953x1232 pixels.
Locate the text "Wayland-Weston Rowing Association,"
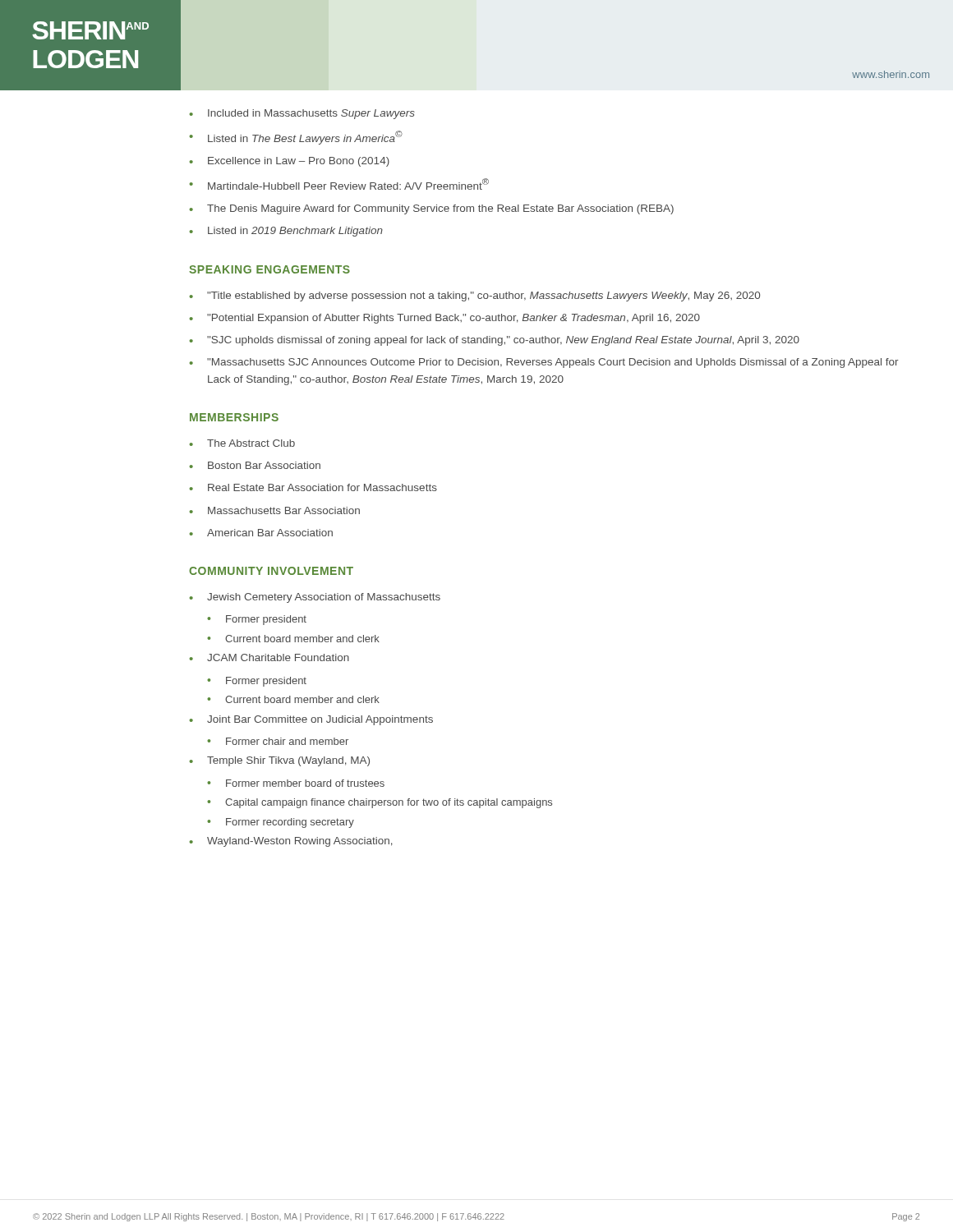click(300, 841)
